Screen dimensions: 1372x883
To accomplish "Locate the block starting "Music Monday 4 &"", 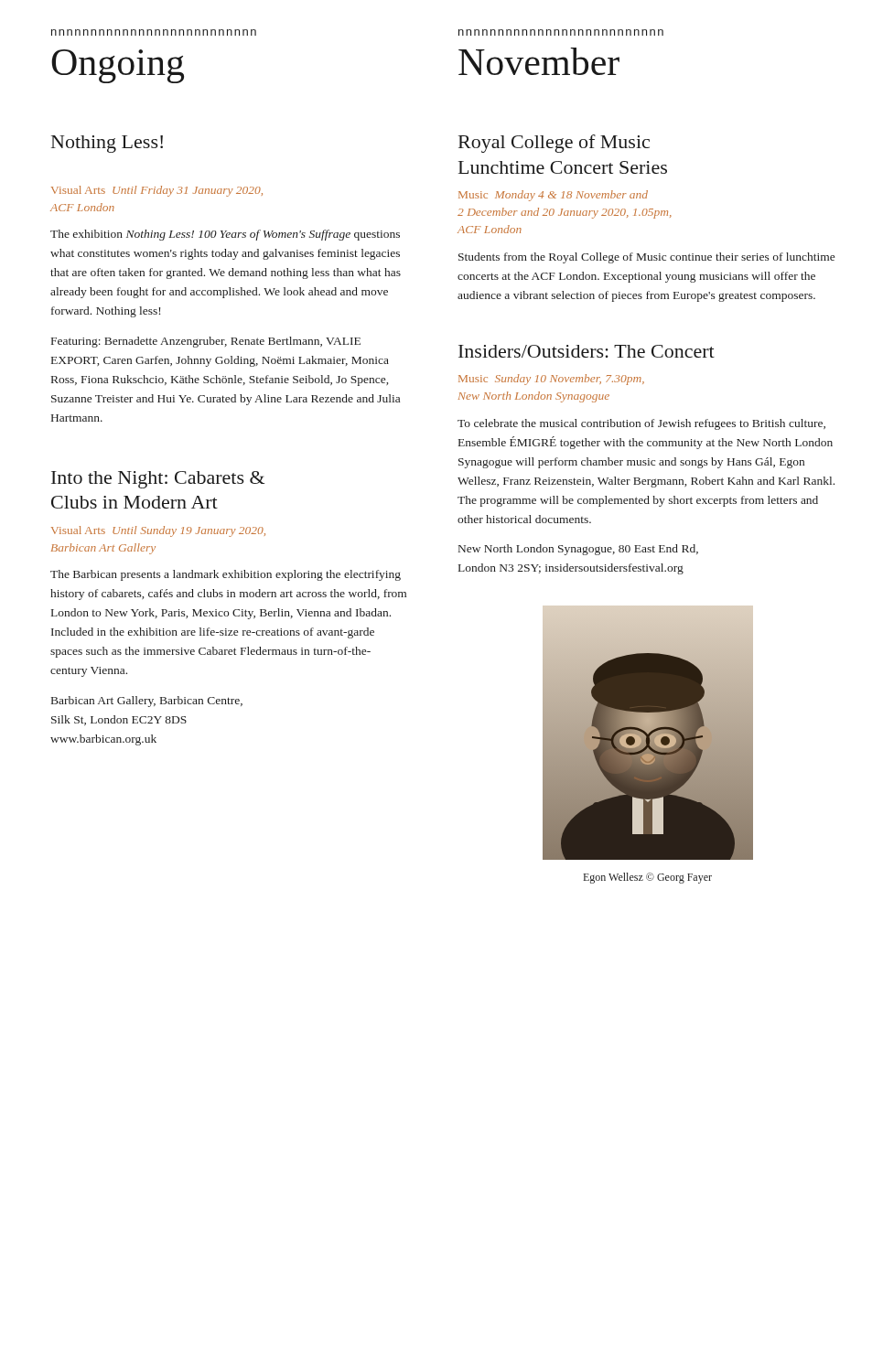I will pos(565,212).
